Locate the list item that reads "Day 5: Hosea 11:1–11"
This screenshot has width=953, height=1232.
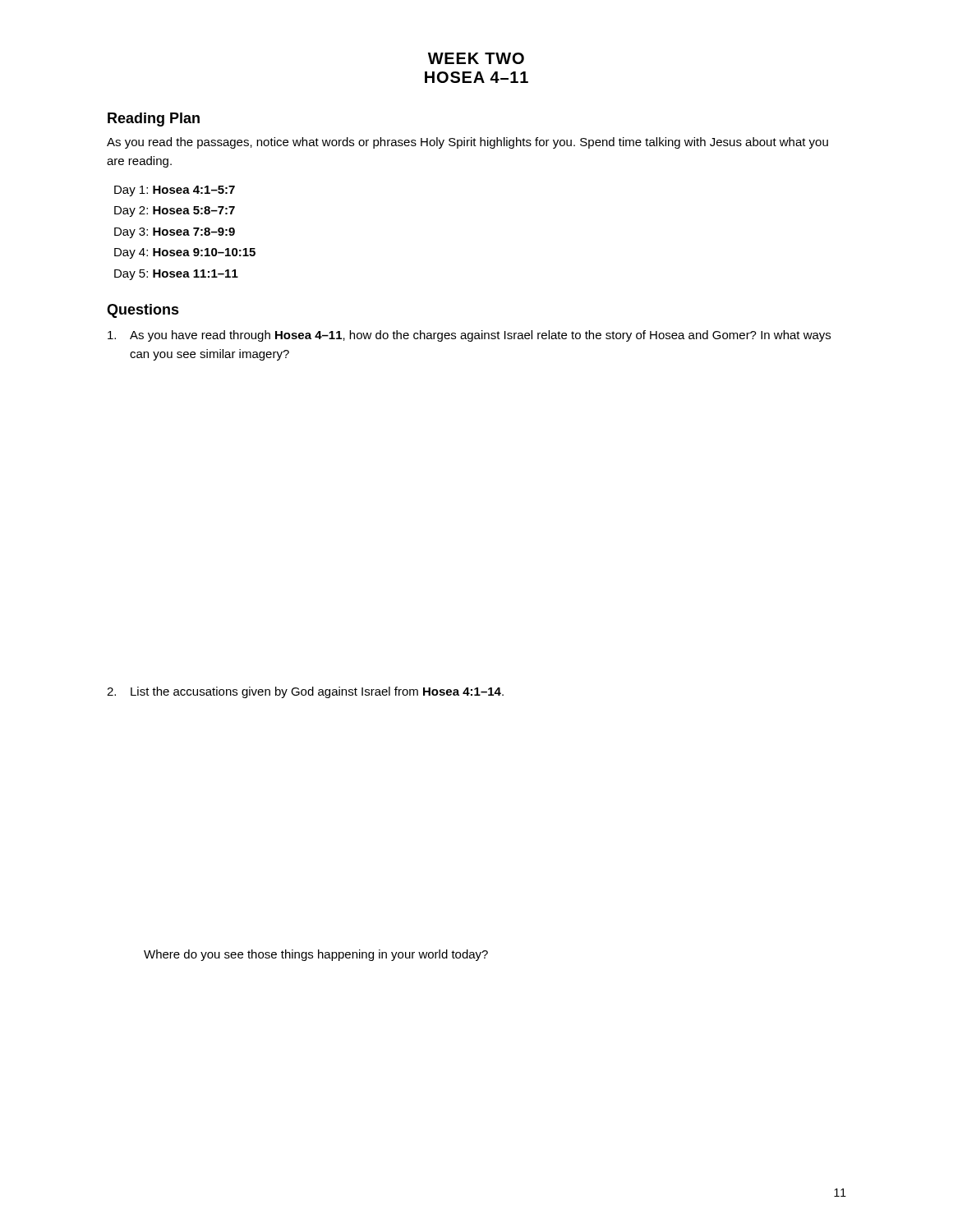coord(176,273)
